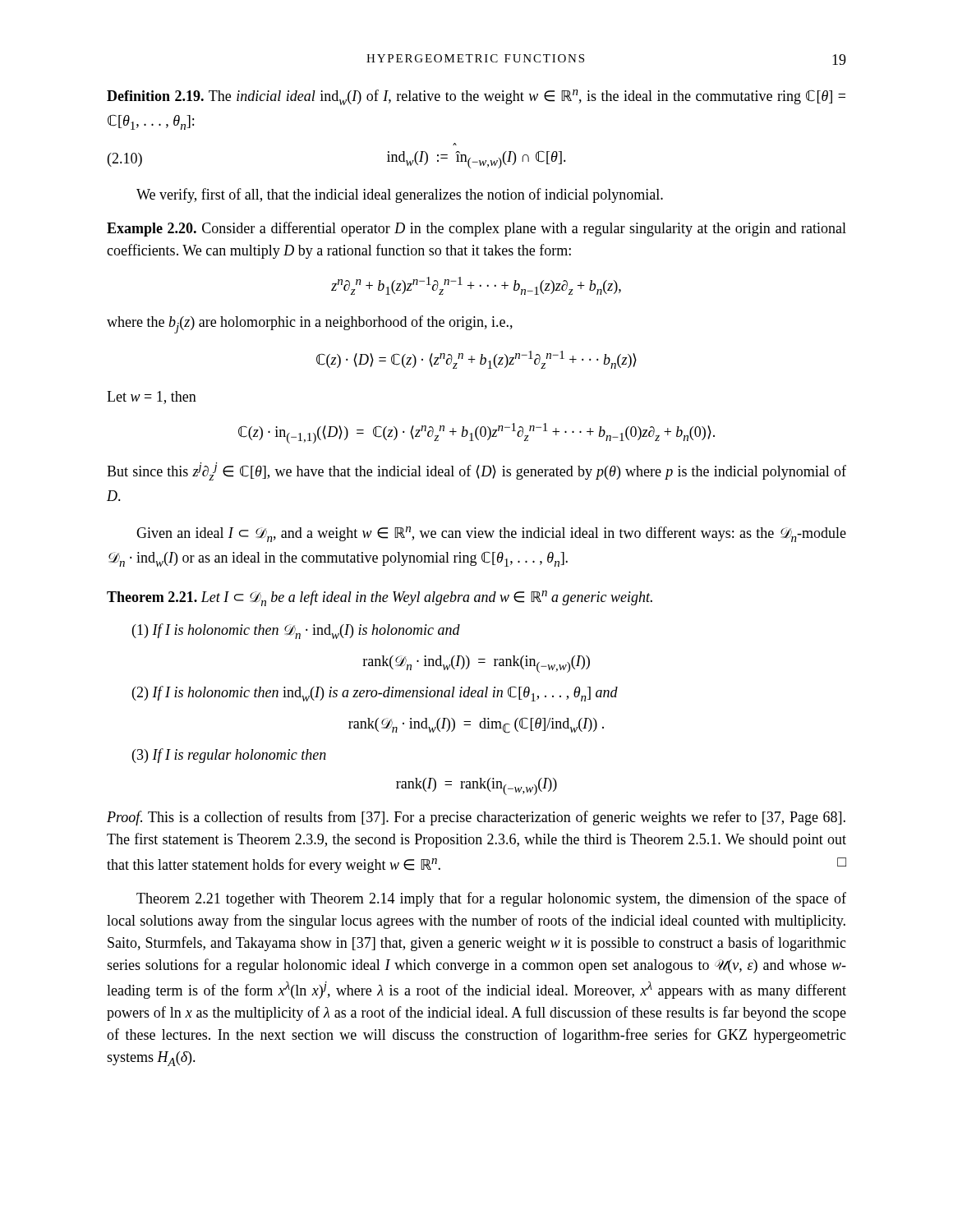The width and height of the screenshot is (953, 1232).
Task: Click on the element starting "Theorem 2.21 together"
Action: coord(476,979)
